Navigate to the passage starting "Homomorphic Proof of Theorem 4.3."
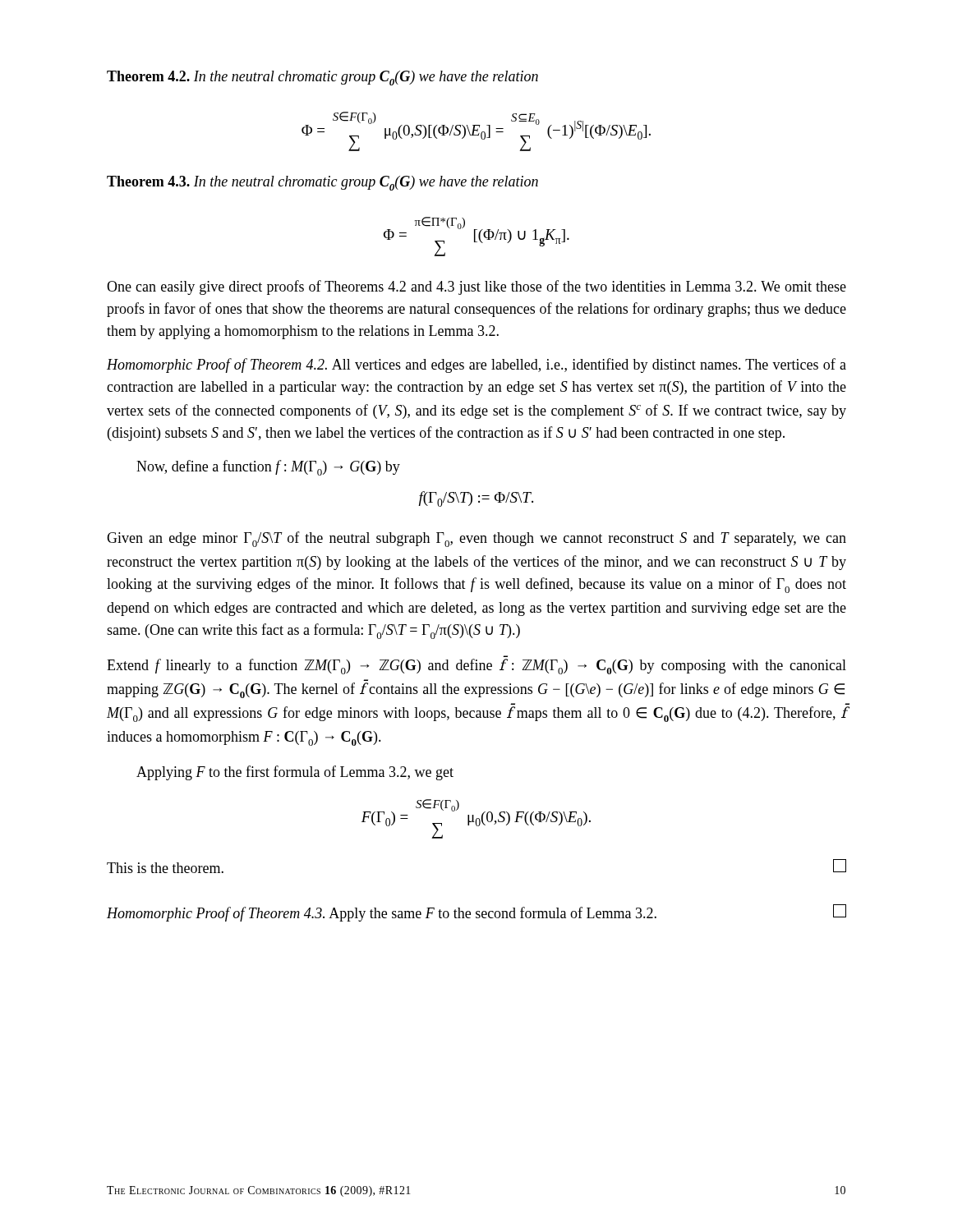 [x=476, y=913]
